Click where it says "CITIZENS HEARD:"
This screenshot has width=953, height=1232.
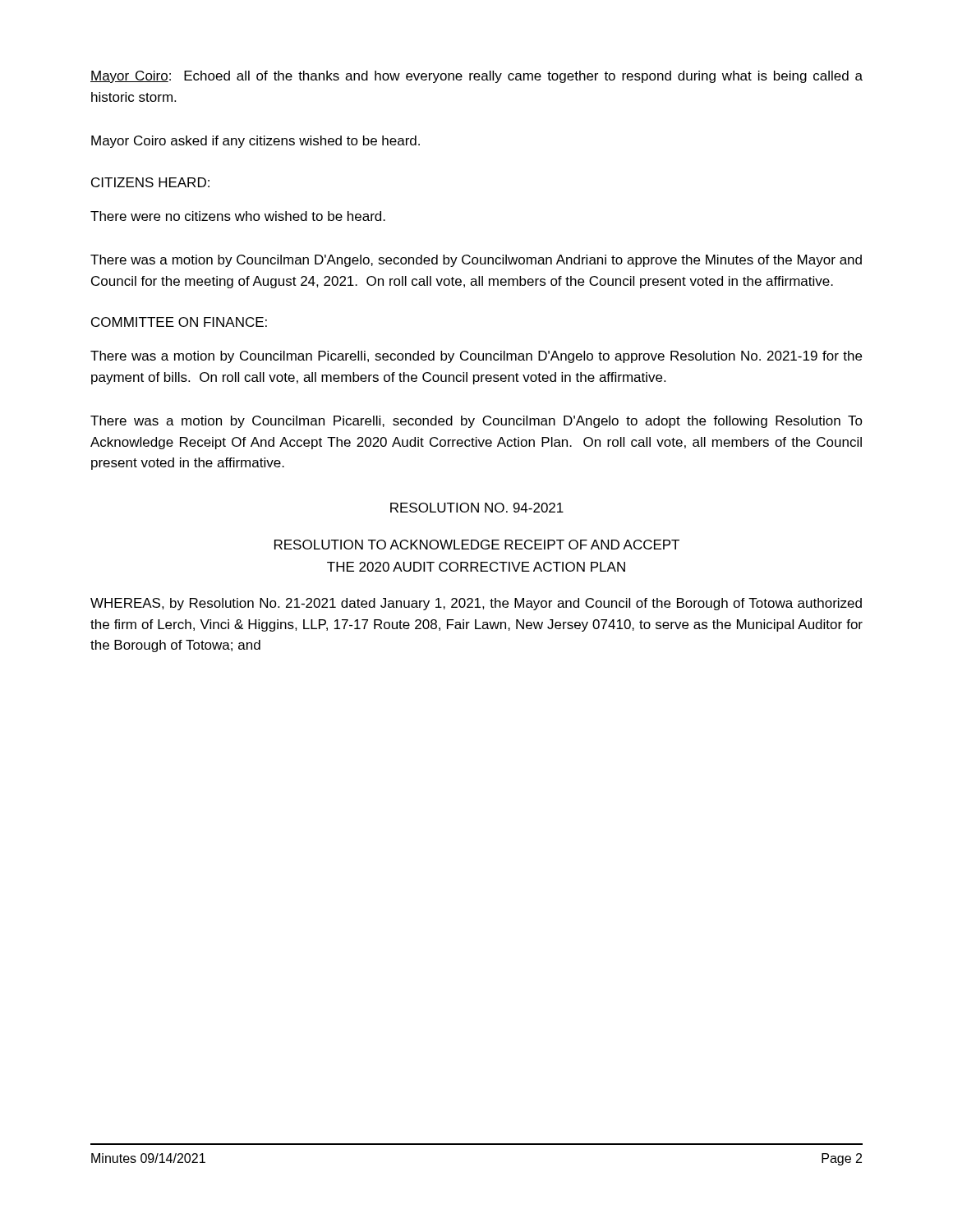[x=150, y=182]
